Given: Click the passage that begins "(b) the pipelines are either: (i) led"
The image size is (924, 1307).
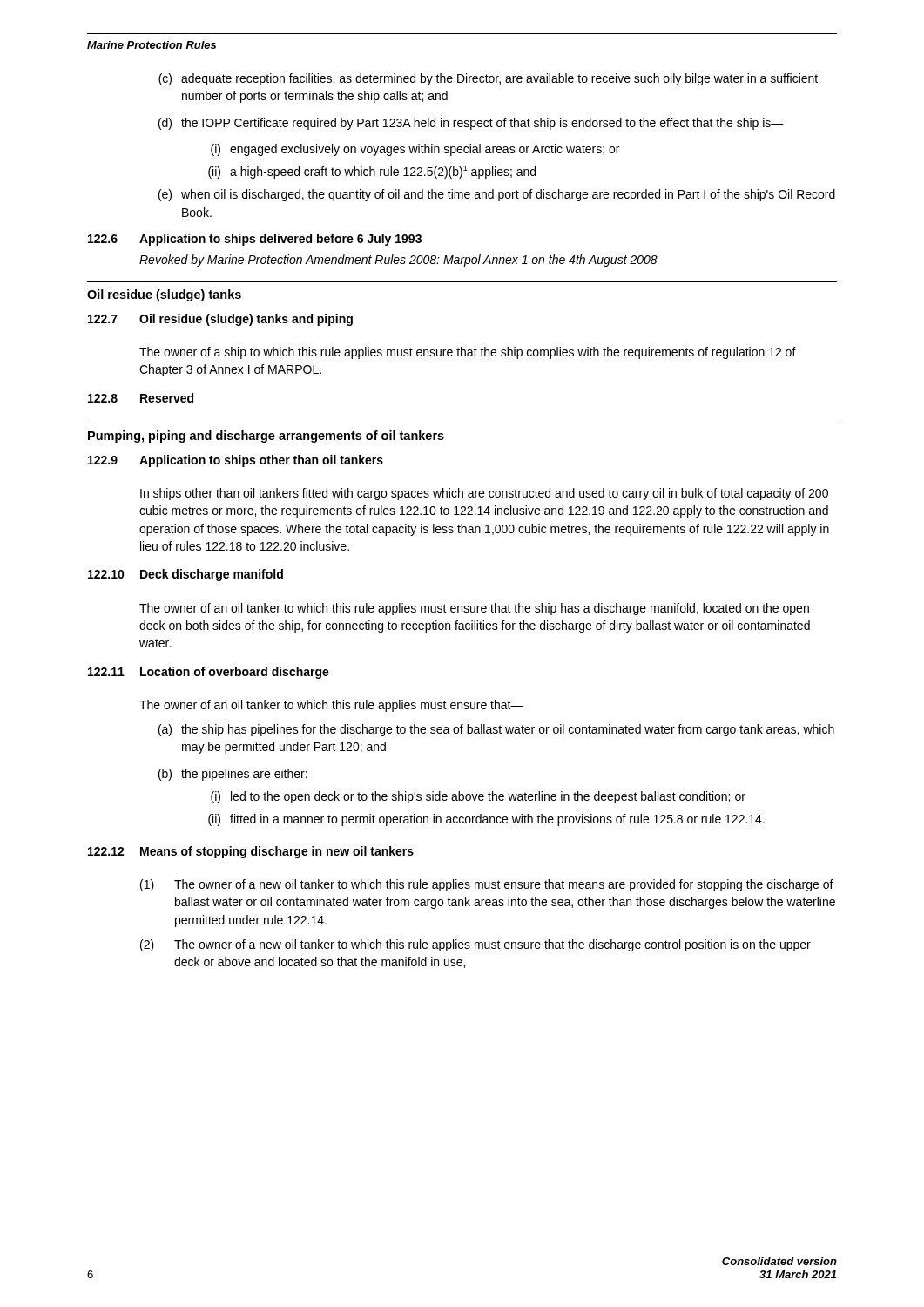Looking at the screenshot, I should pyautogui.click(x=488, y=799).
